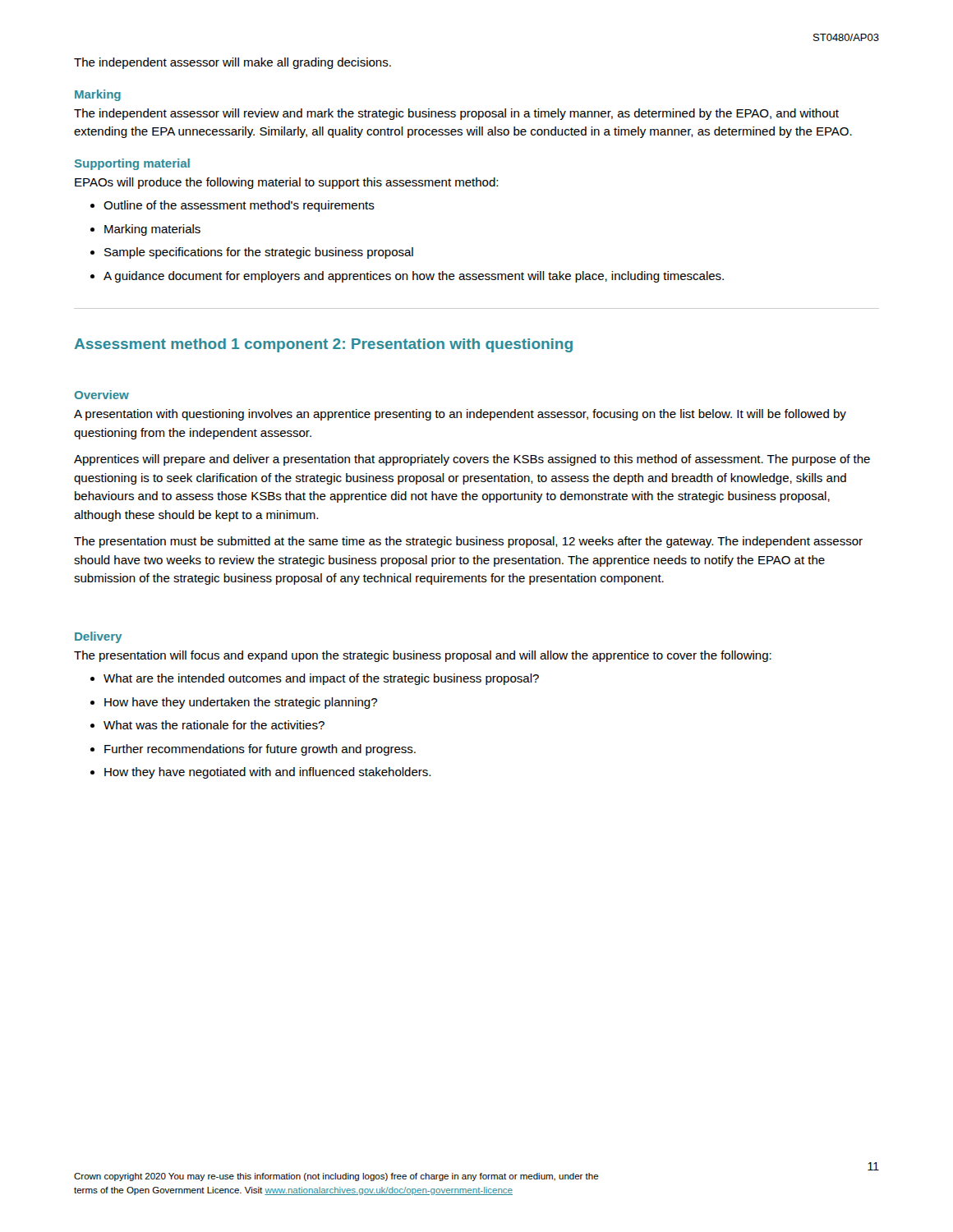Find the text block starting "Sample specifications for the"
The image size is (953, 1232).
pyautogui.click(x=259, y=252)
